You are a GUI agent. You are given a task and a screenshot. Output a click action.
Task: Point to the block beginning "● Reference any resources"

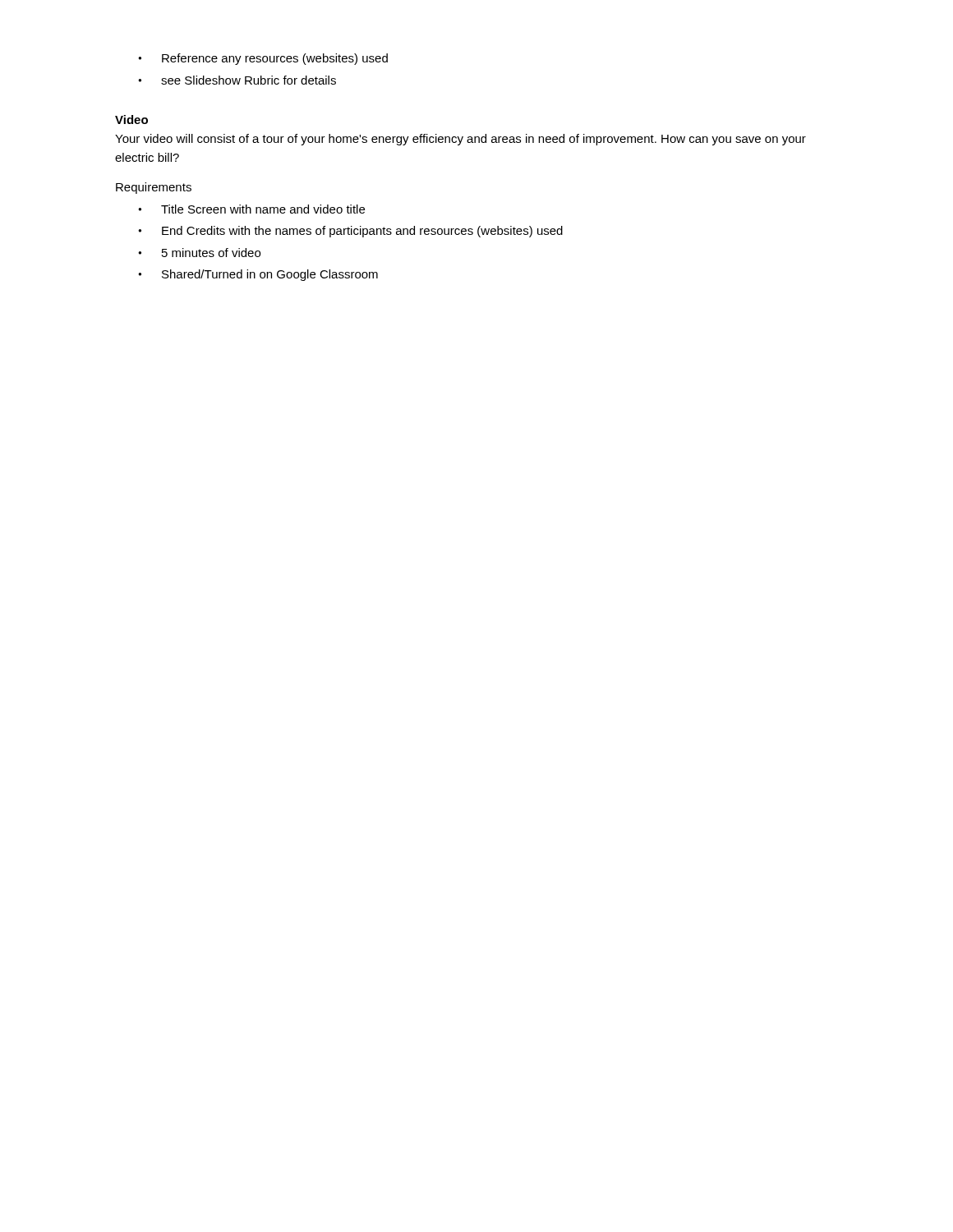263,59
